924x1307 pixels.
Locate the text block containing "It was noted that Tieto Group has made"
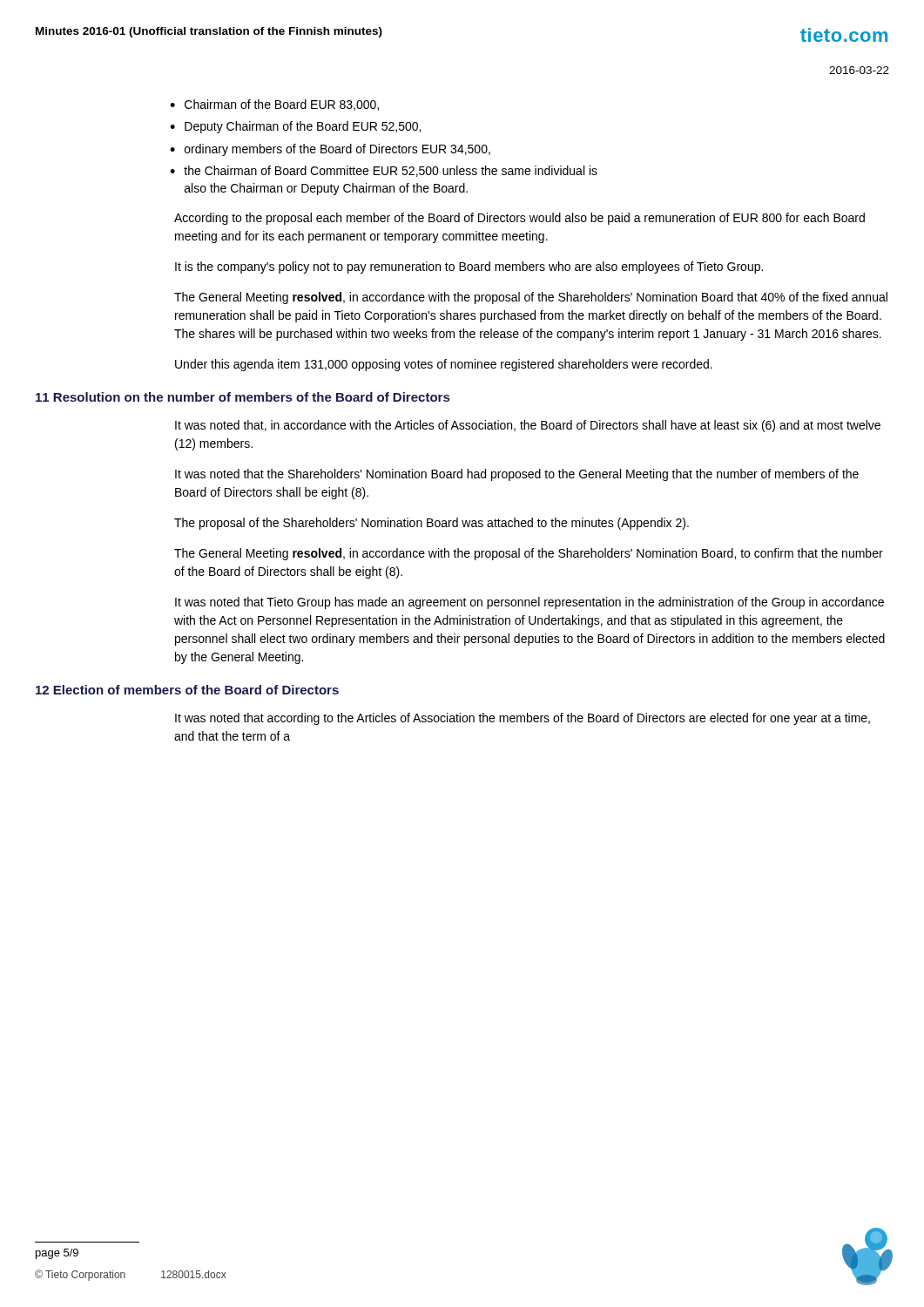pyautogui.click(x=530, y=630)
